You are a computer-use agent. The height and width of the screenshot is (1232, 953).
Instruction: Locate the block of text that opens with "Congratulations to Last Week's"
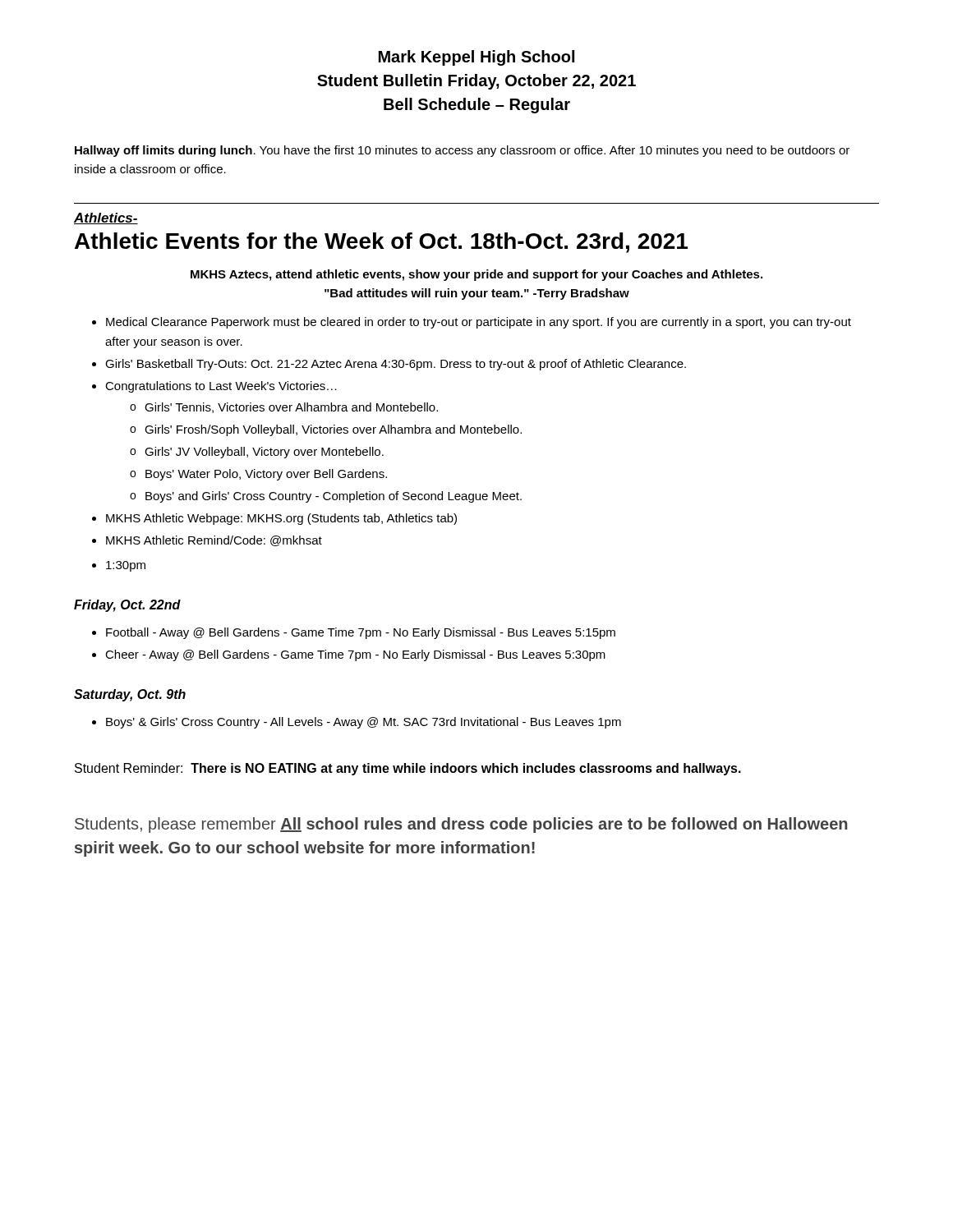[x=492, y=442]
